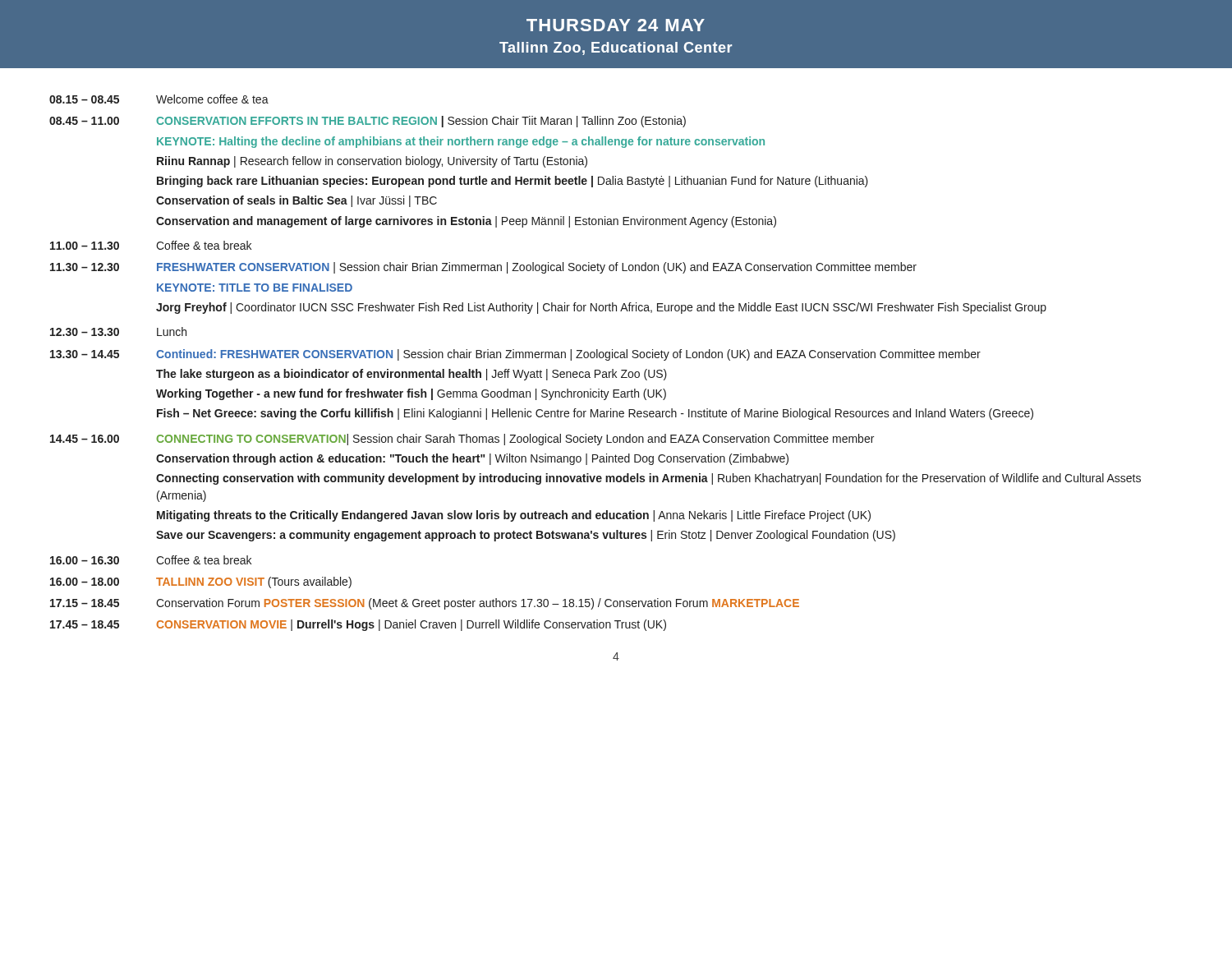Select the list item with the text "14.45 – 16.00 CONNECTING"

tap(616, 489)
